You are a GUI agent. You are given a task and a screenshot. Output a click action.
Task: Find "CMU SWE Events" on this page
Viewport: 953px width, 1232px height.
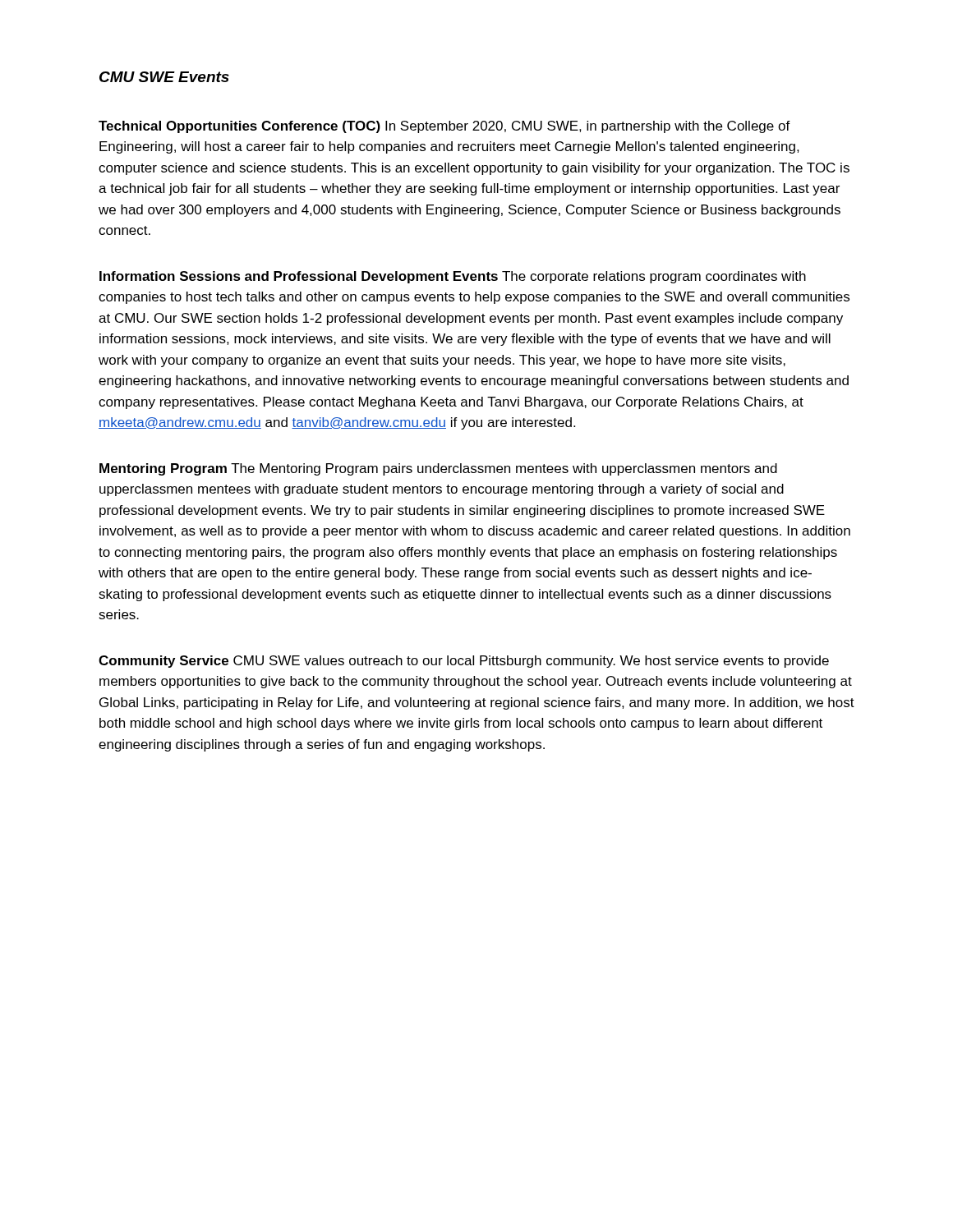point(164,77)
